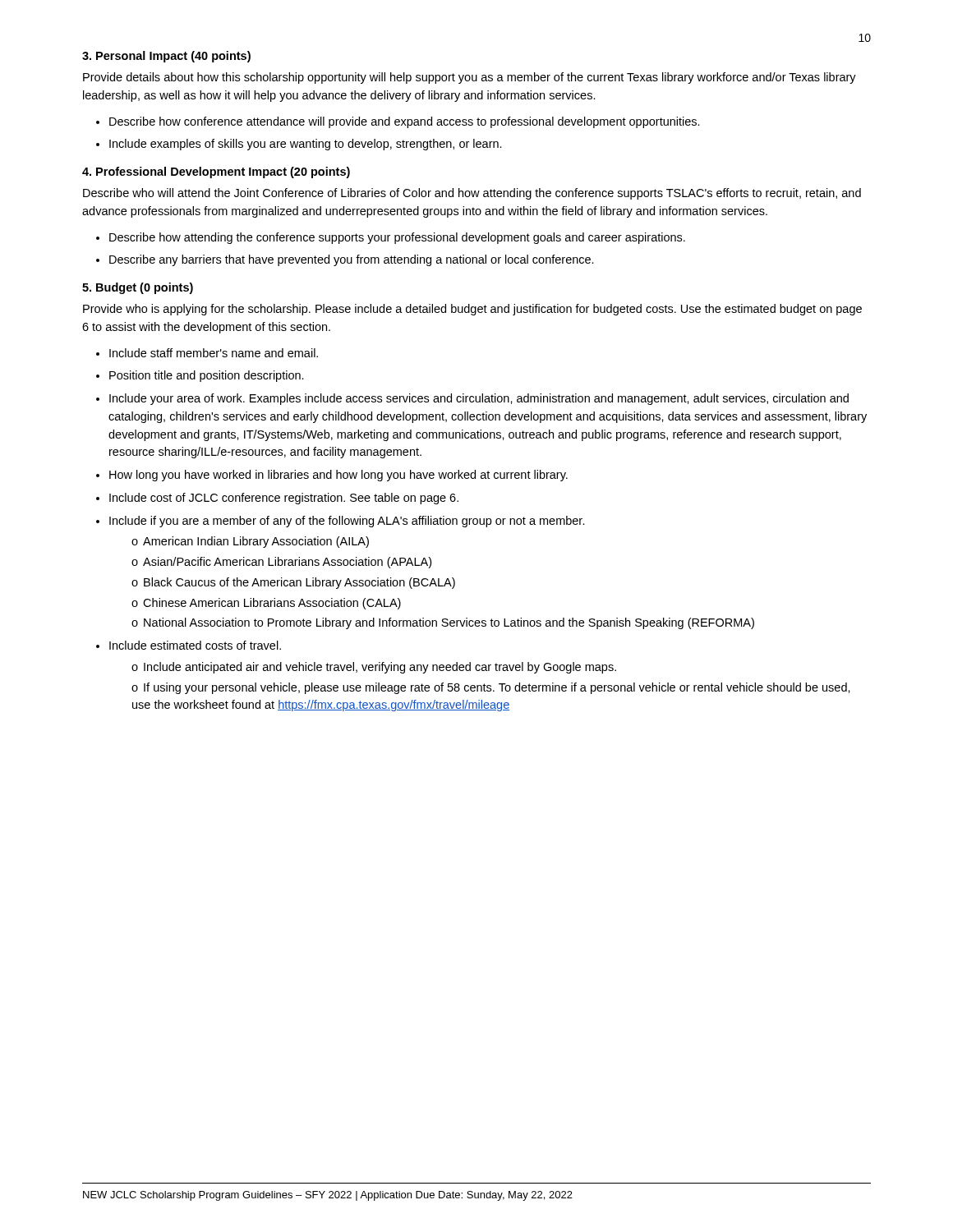The height and width of the screenshot is (1232, 953).
Task: Point to the block beginning "Include if you are"
Action: (347, 522)
